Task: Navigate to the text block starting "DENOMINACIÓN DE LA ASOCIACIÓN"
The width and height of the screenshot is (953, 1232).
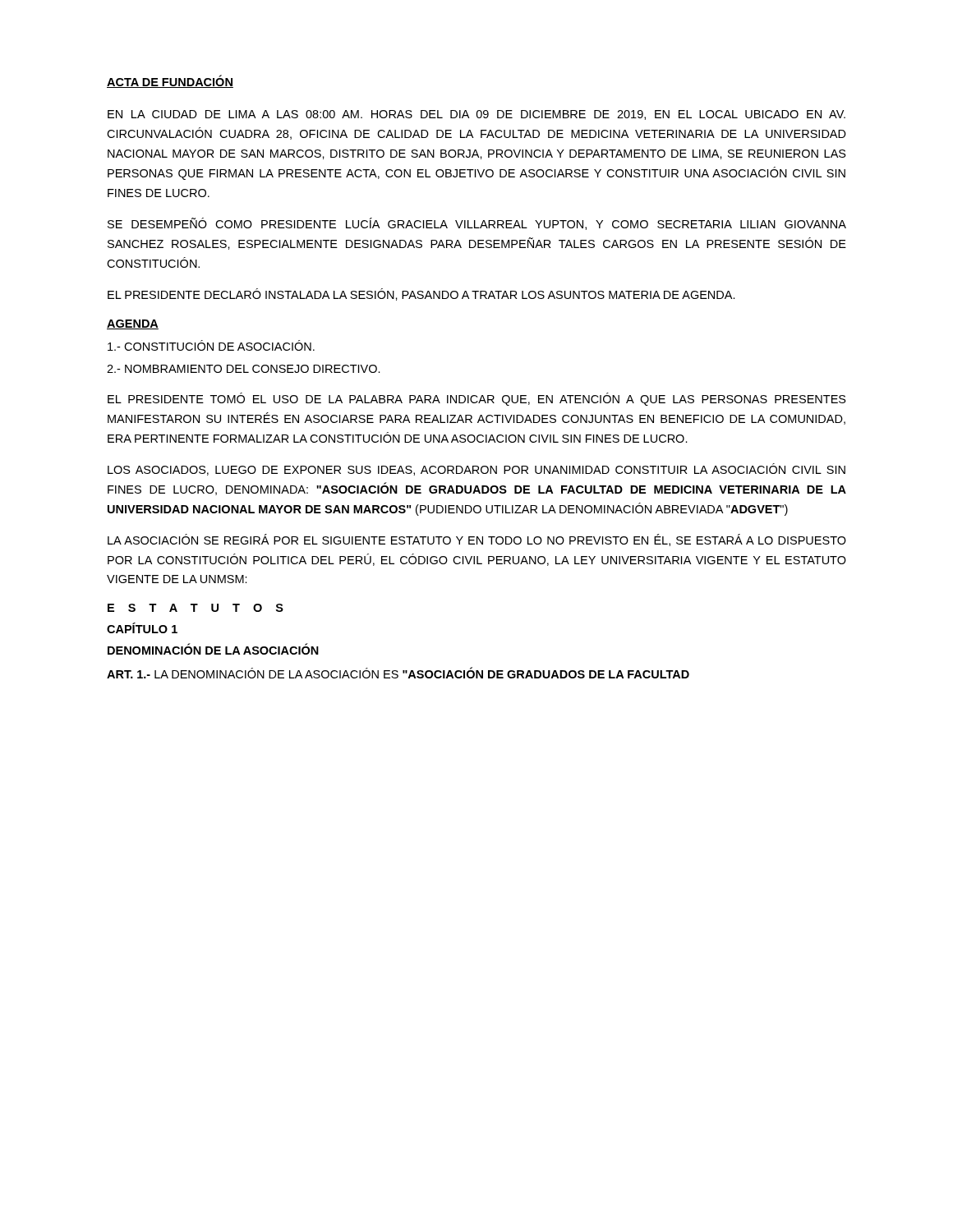Action: click(213, 651)
